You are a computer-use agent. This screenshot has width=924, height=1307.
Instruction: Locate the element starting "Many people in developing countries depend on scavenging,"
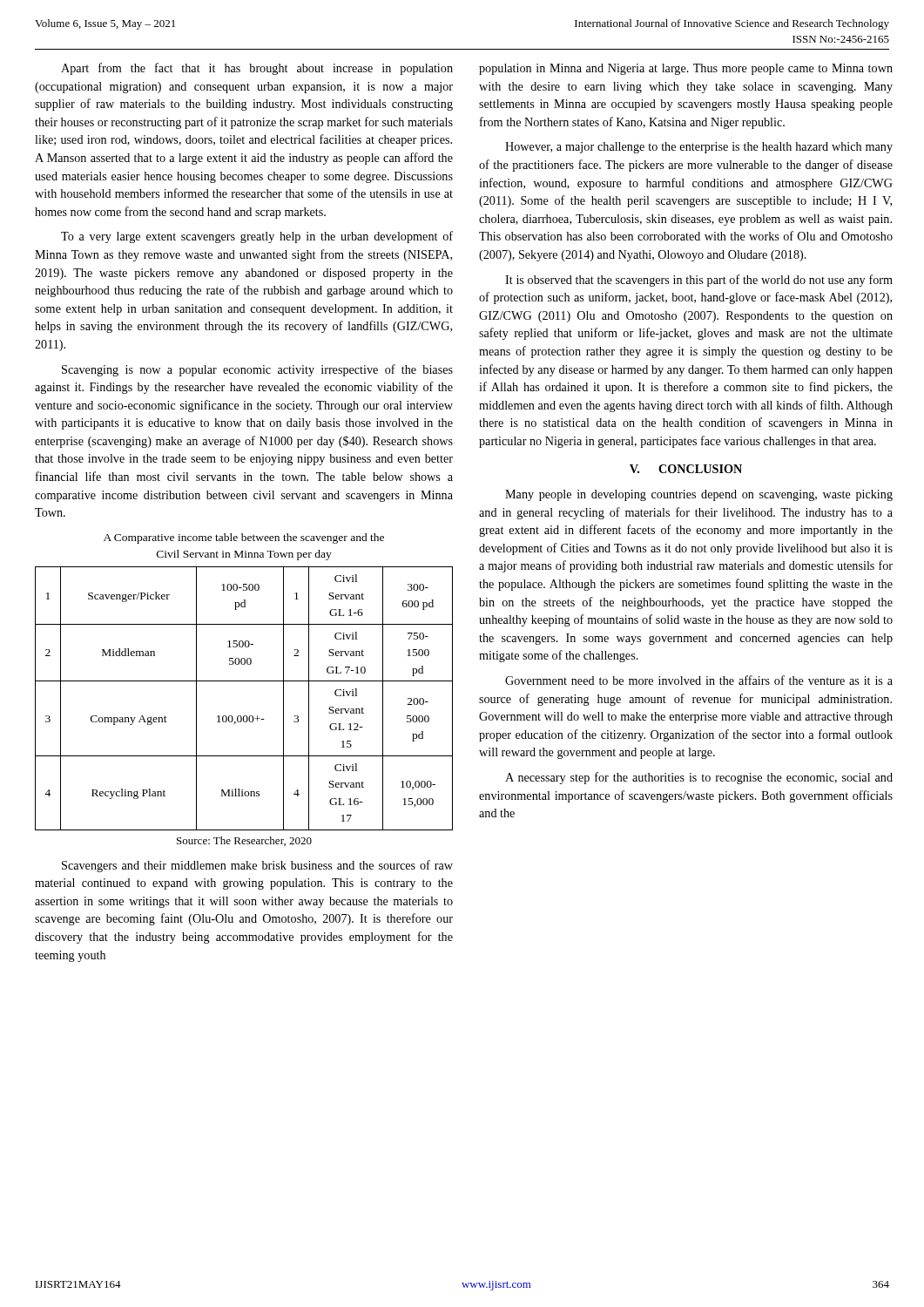click(686, 575)
